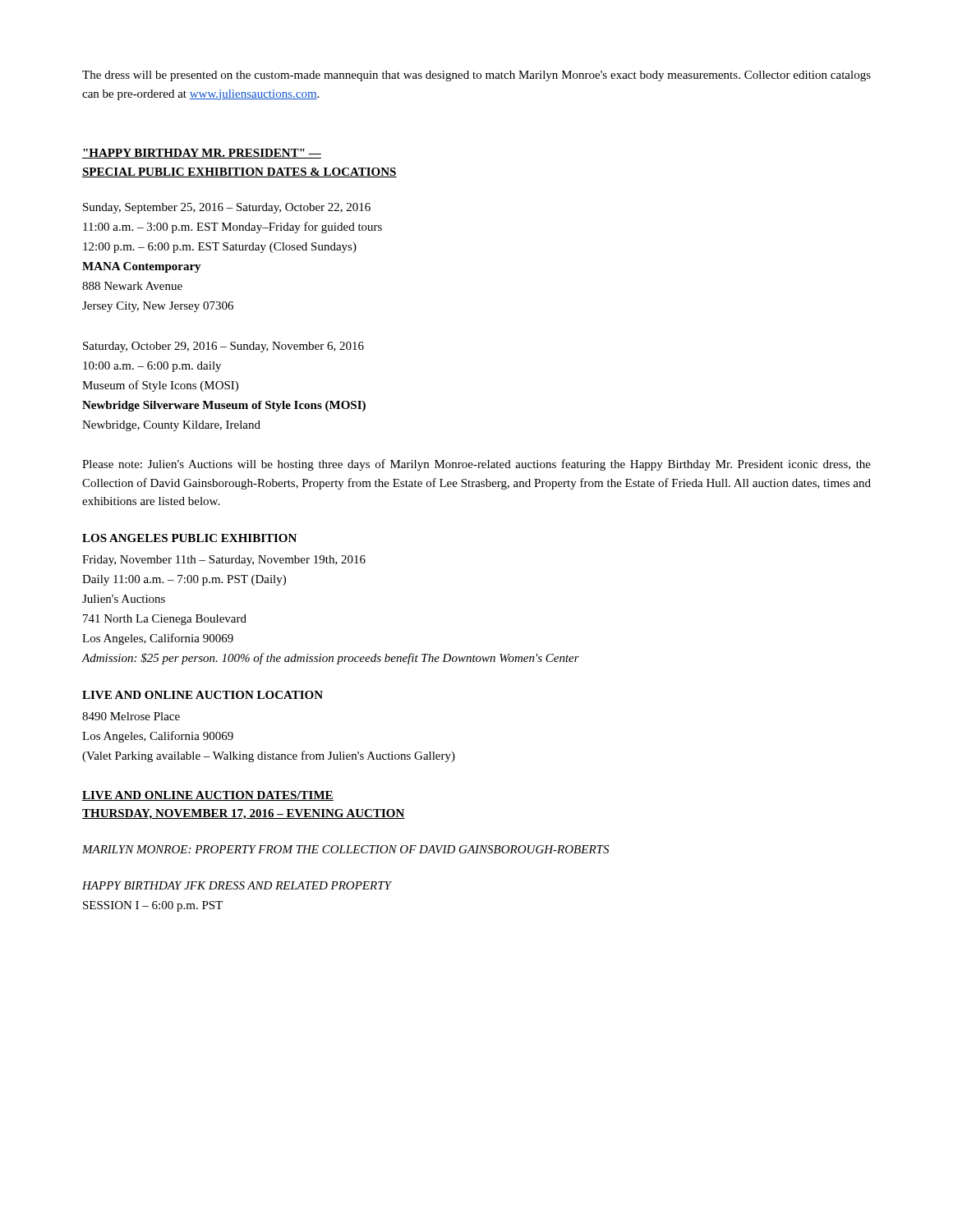Find the text block that says "Saturday, October 29, 2016 – Sunday,"
The height and width of the screenshot is (1232, 953).
(x=224, y=385)
